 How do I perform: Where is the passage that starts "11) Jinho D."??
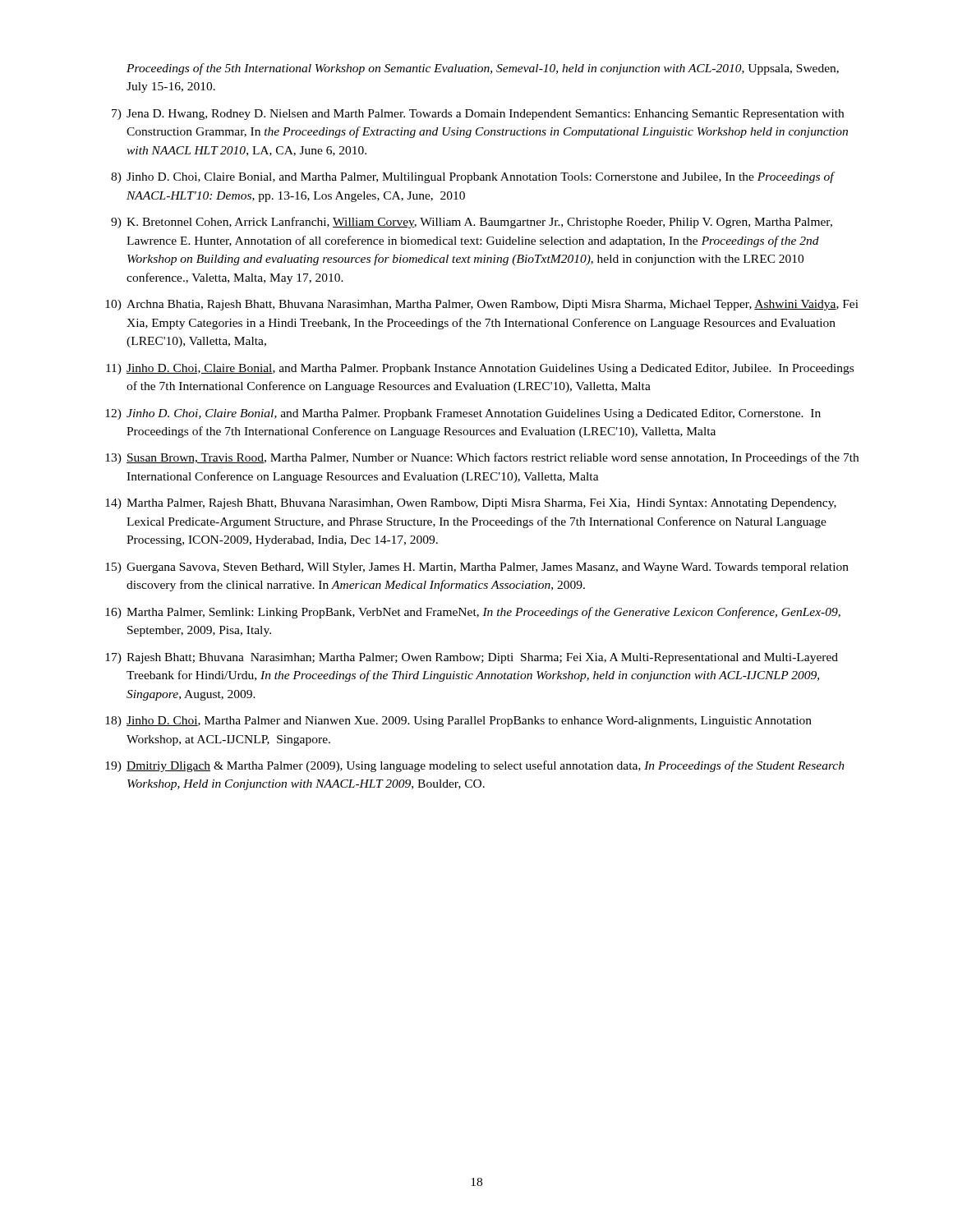[476, 377]
